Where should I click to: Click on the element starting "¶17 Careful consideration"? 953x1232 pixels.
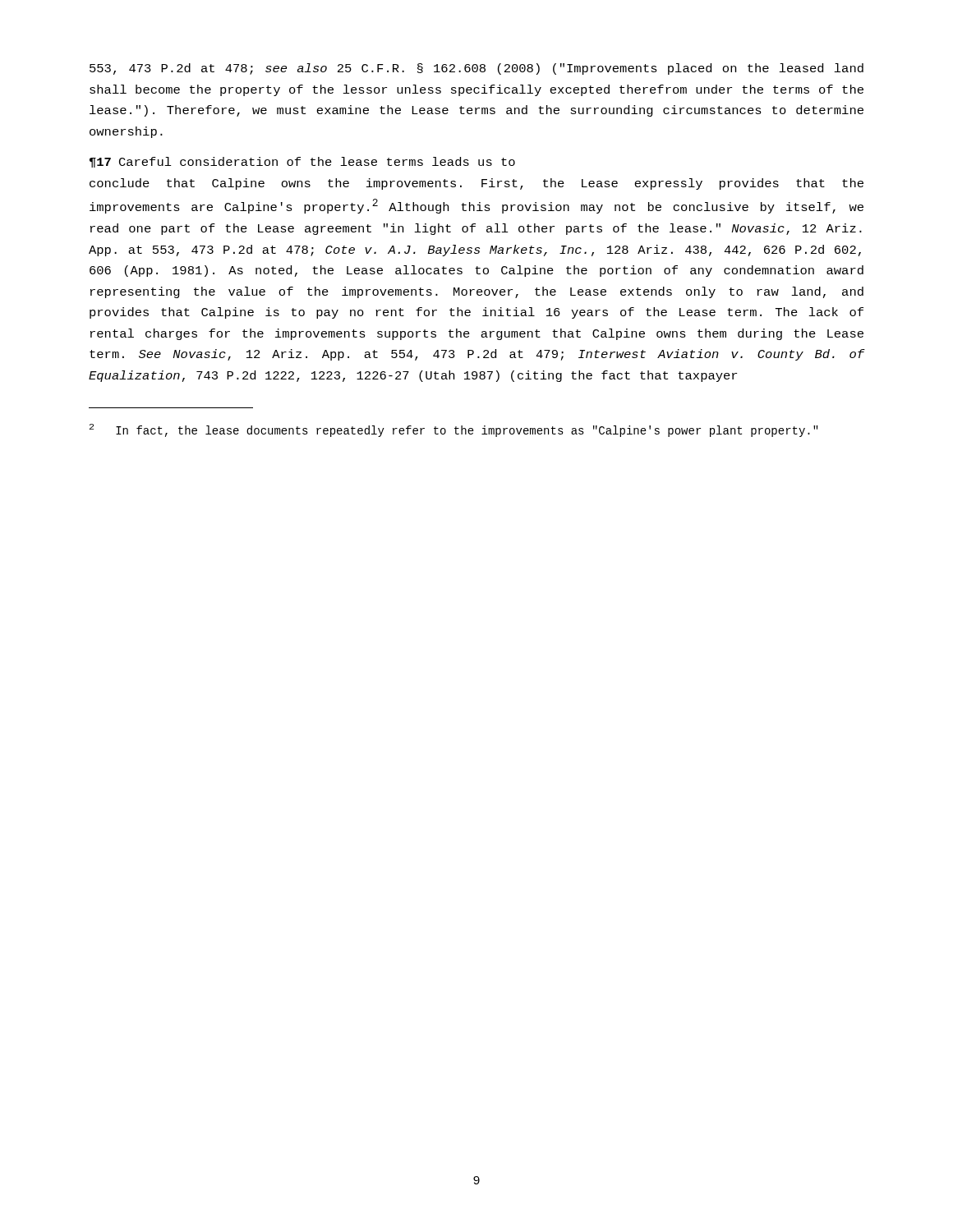tap(476, 270)
